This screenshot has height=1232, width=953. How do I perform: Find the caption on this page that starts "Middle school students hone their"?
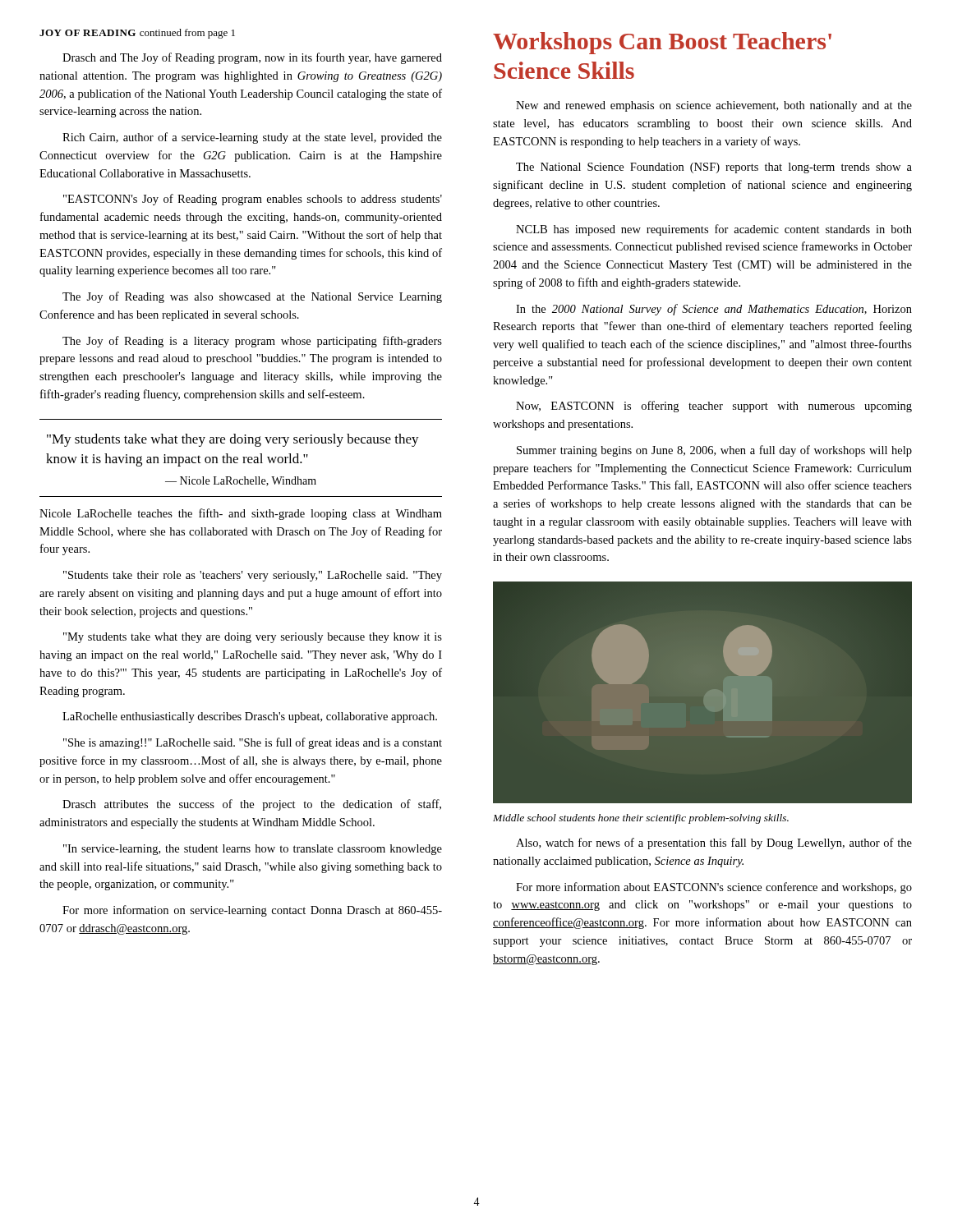pos(641,818)
